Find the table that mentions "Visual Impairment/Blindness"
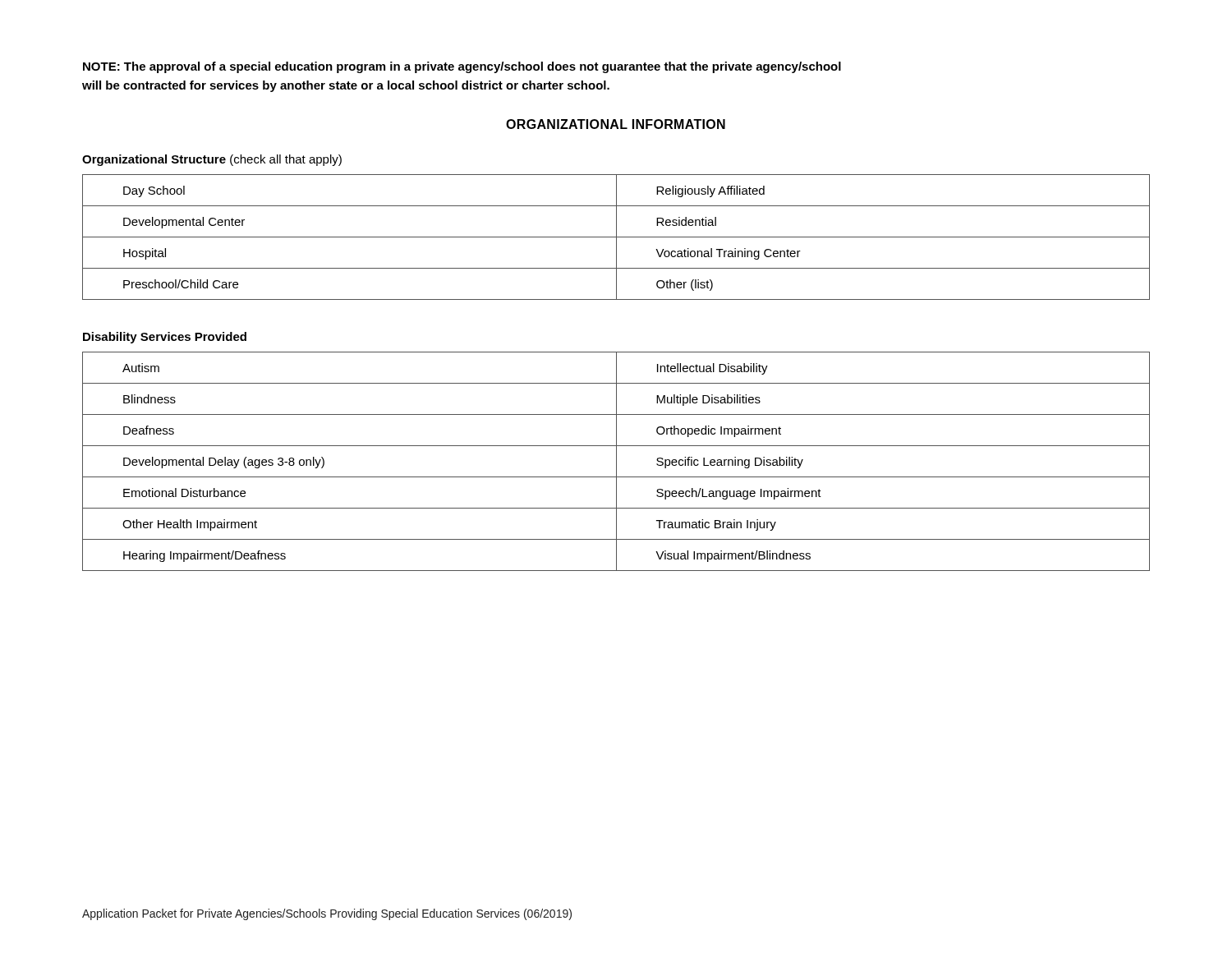1232x953 pixels. point(616,461)
